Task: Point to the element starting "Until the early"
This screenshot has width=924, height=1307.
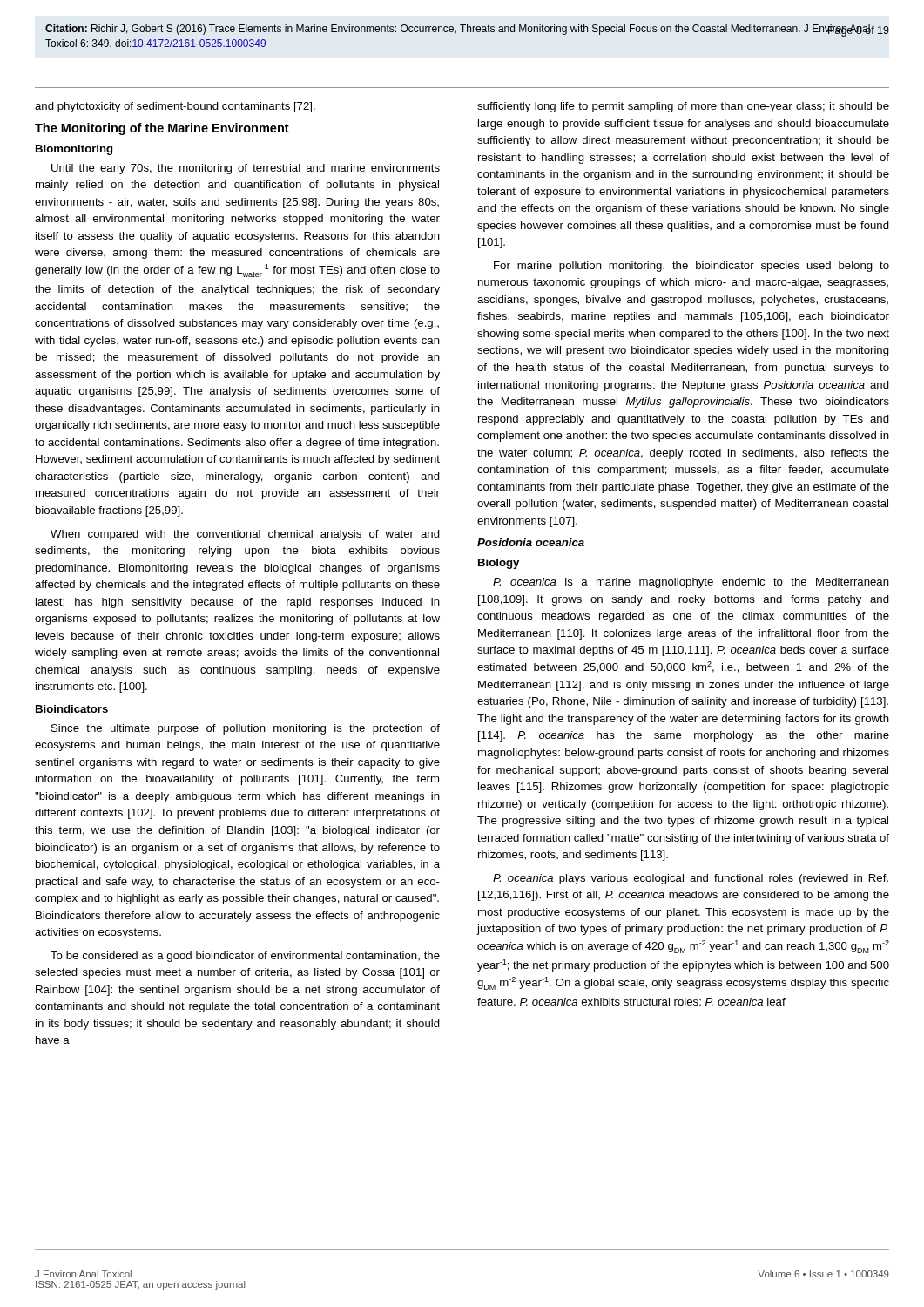Action: (x=237, y=339)
